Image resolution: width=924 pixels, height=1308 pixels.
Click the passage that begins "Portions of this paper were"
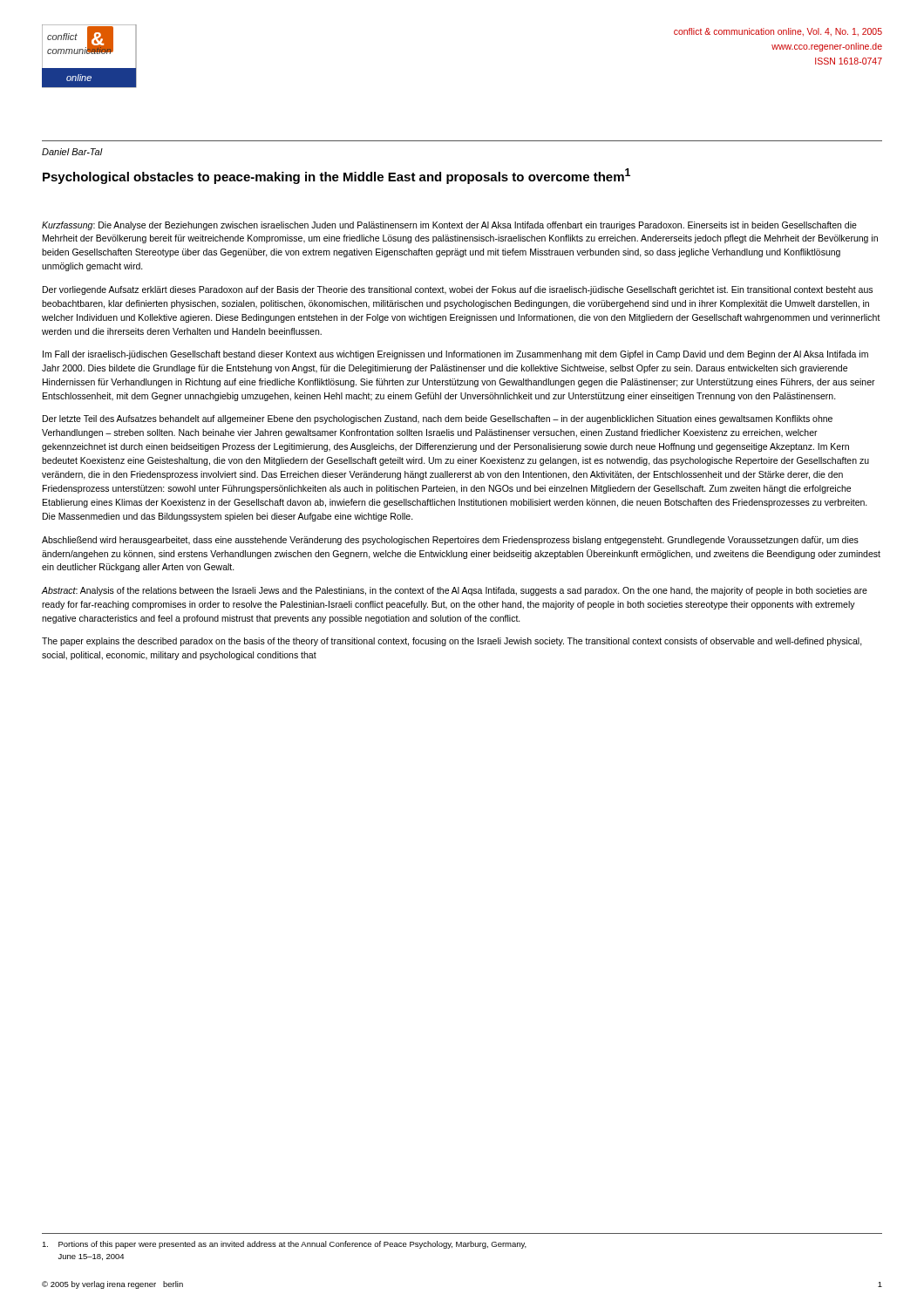(x=284, y=1250)
